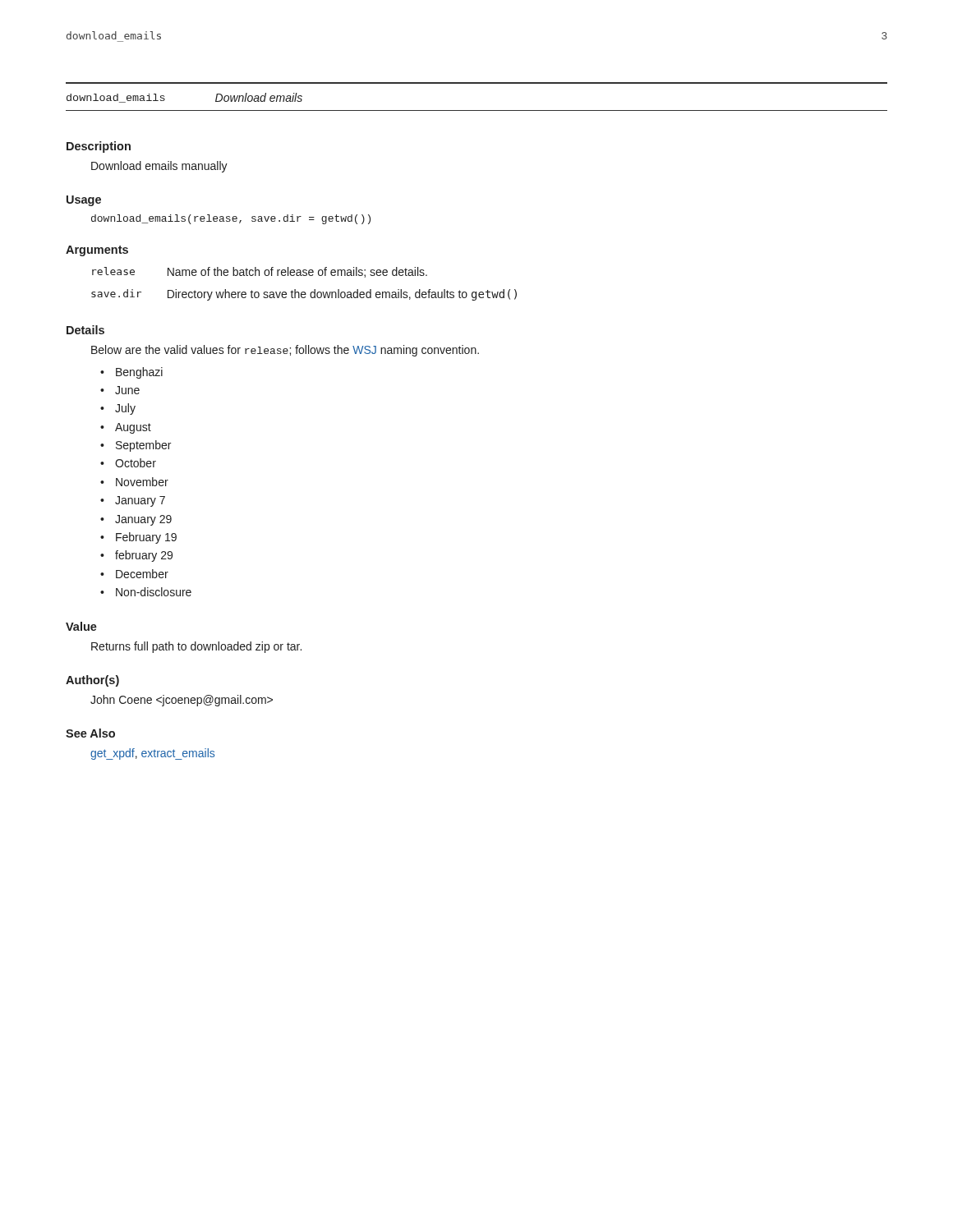Locate the text "Download emails manually"
The width and height of the screenshot is (953, 1232).
pyautogui.click(x=159, y=166)
